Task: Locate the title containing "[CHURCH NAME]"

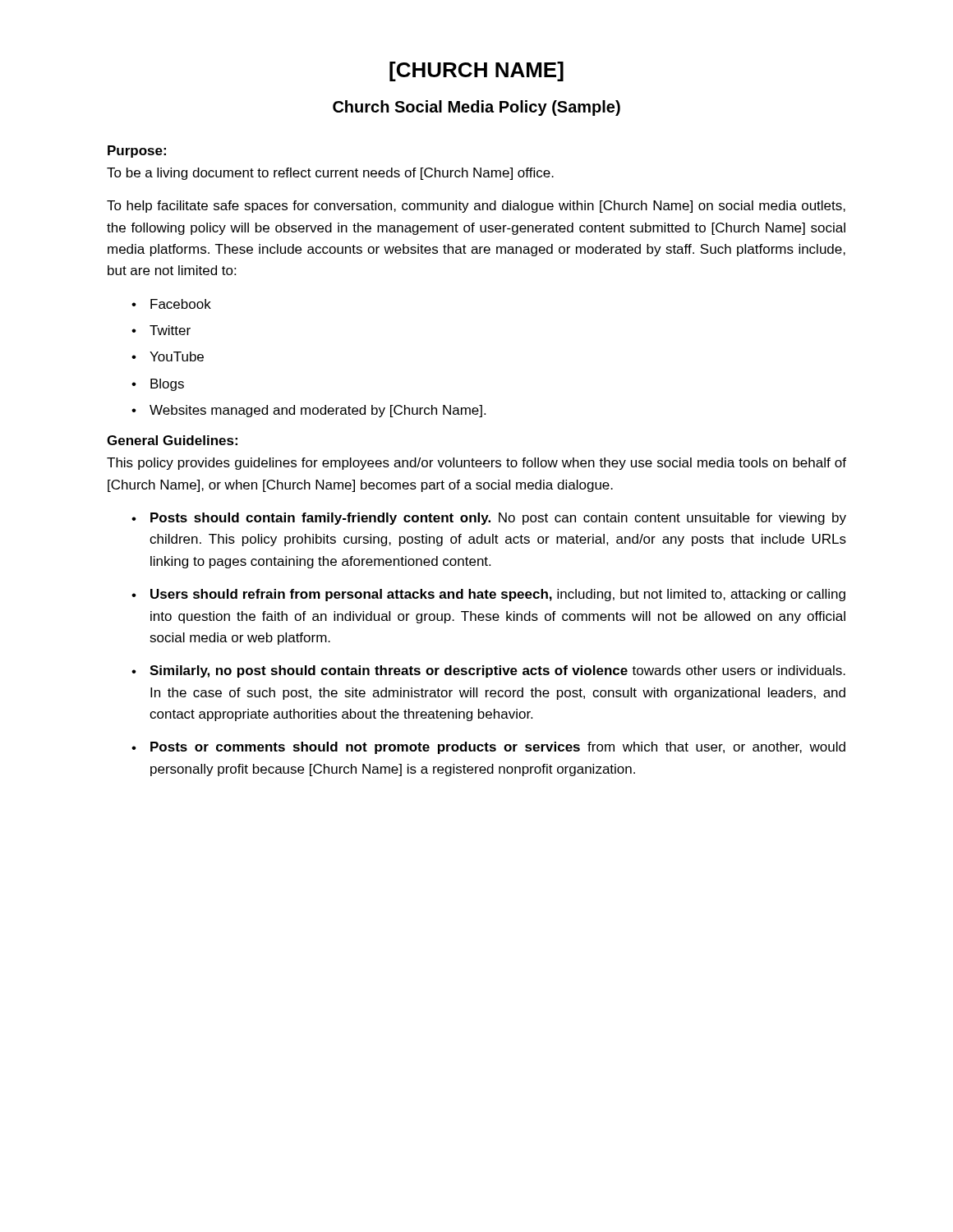Action: (x=476, y=70)
